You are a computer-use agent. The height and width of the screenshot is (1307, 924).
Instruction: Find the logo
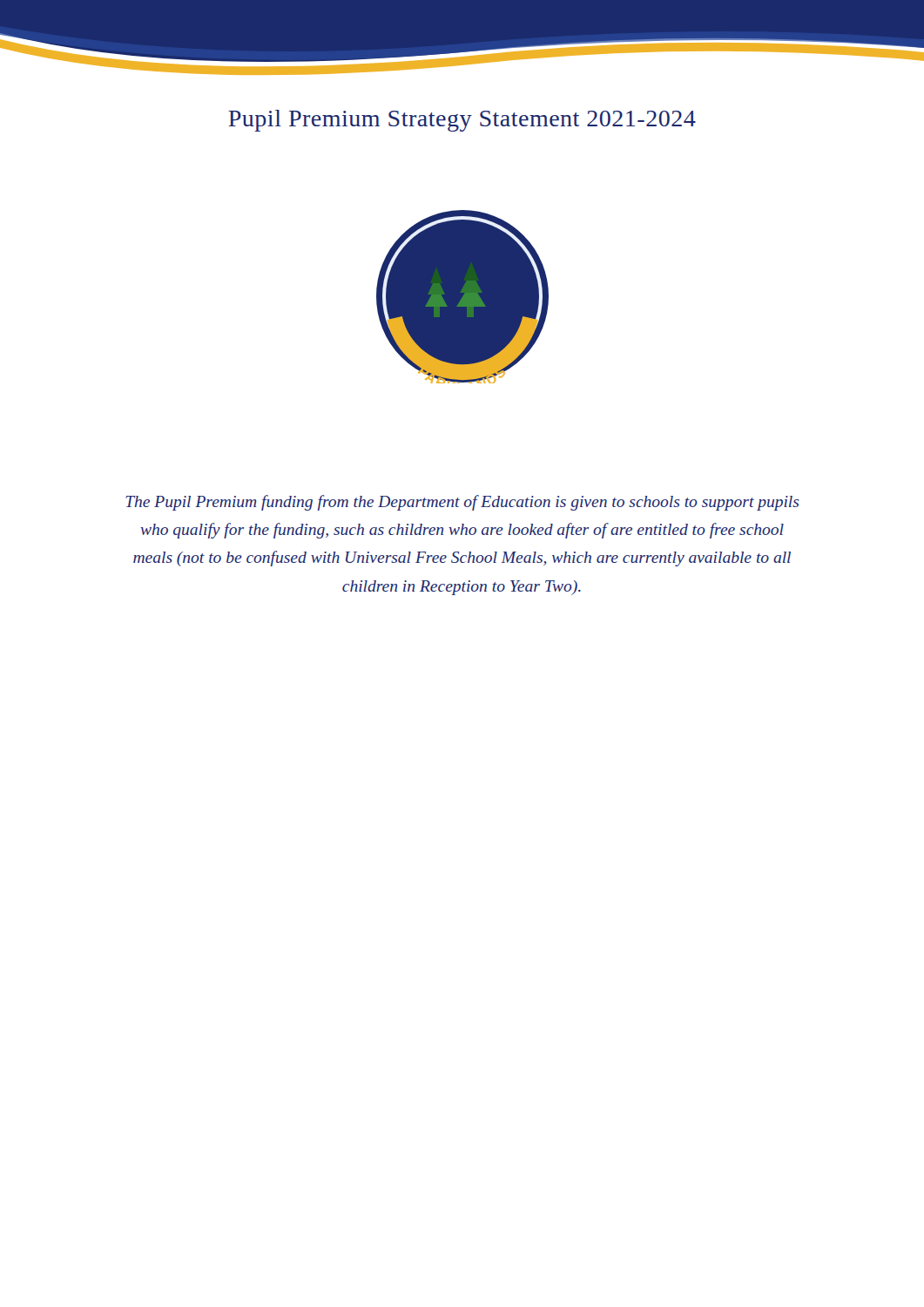[462, 298]
